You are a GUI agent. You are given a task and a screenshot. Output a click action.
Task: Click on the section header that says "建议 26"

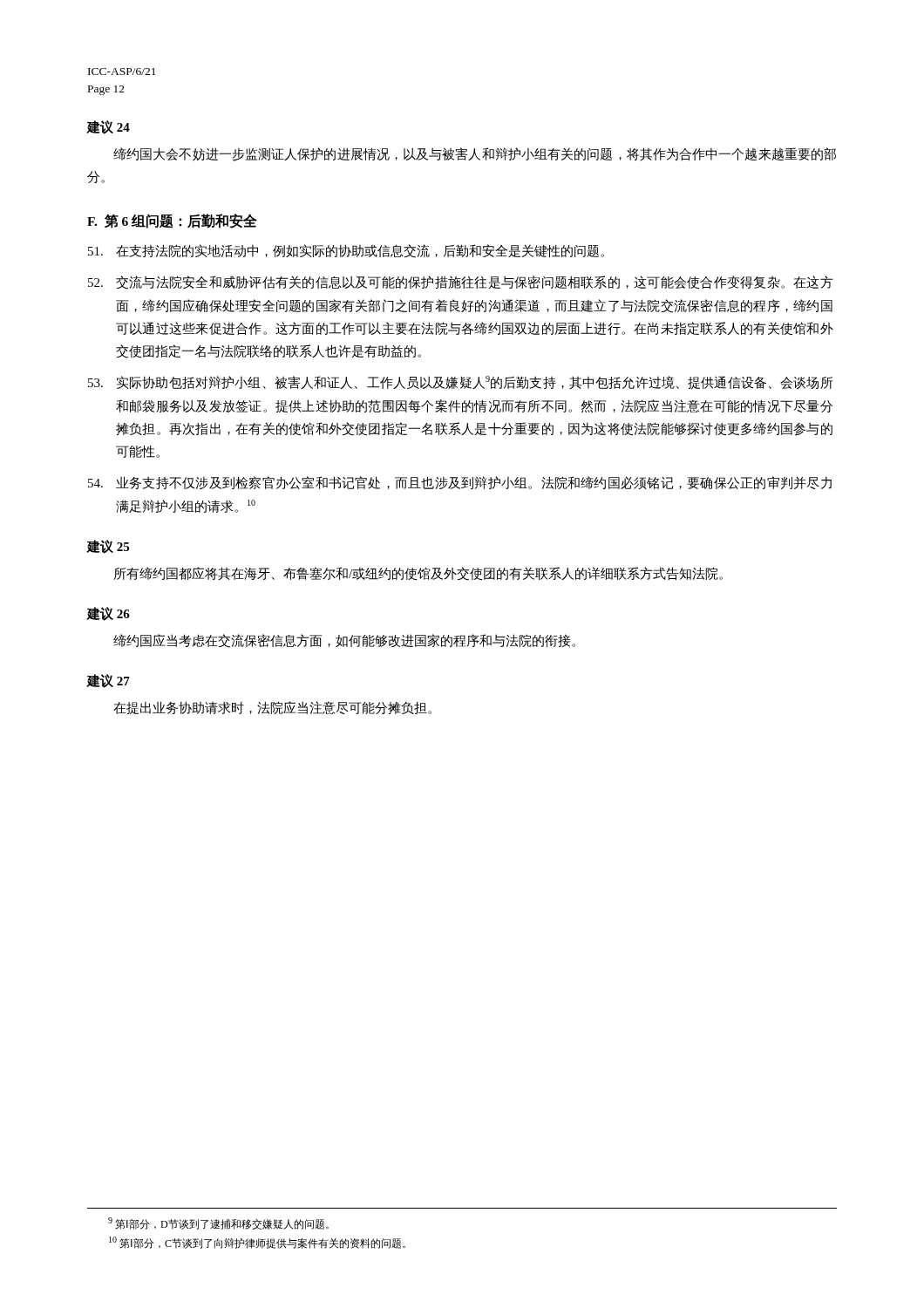tap(108, 614)
